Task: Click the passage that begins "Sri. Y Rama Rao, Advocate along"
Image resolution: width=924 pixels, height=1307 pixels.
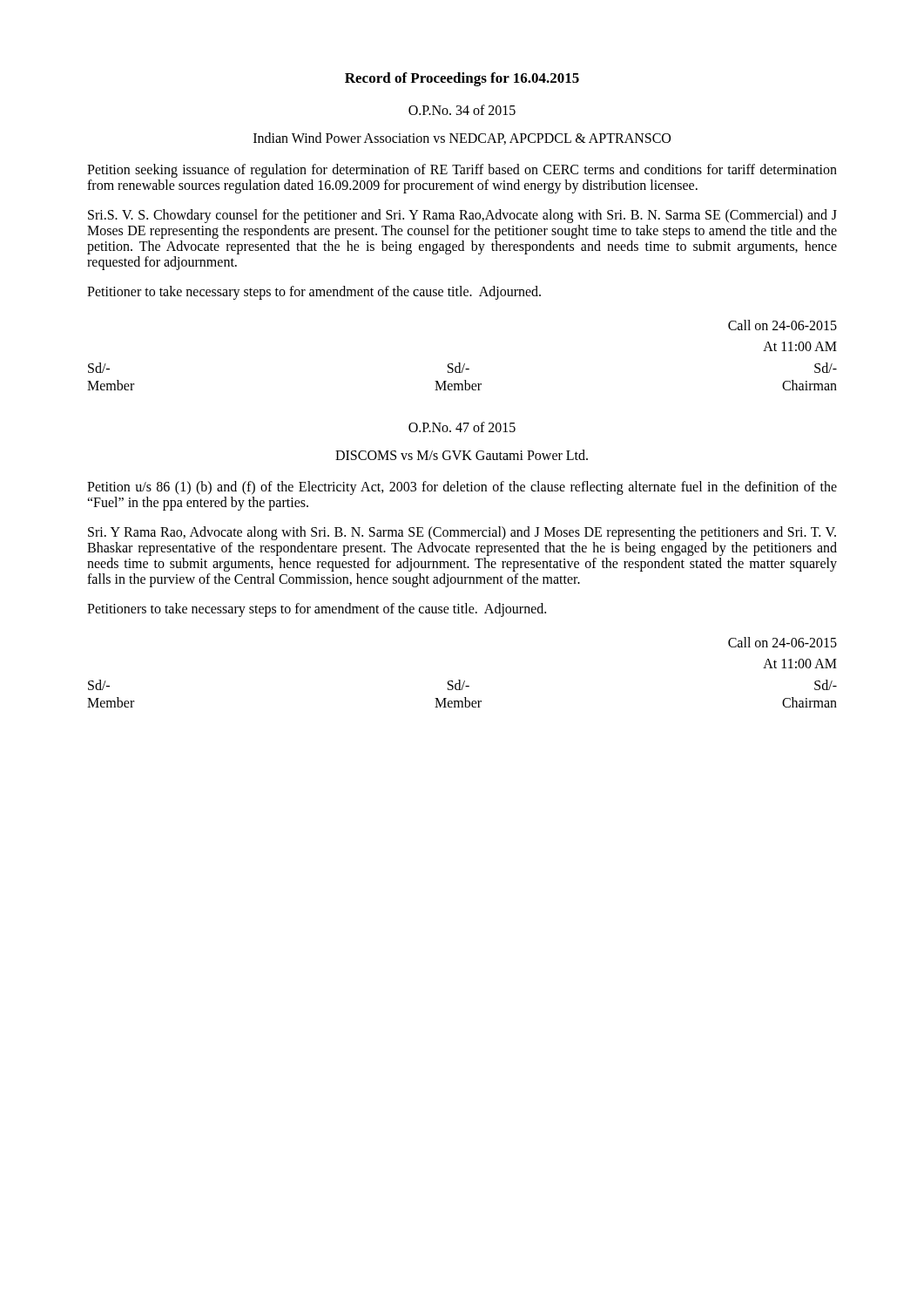Action: [x=462, y=555]
